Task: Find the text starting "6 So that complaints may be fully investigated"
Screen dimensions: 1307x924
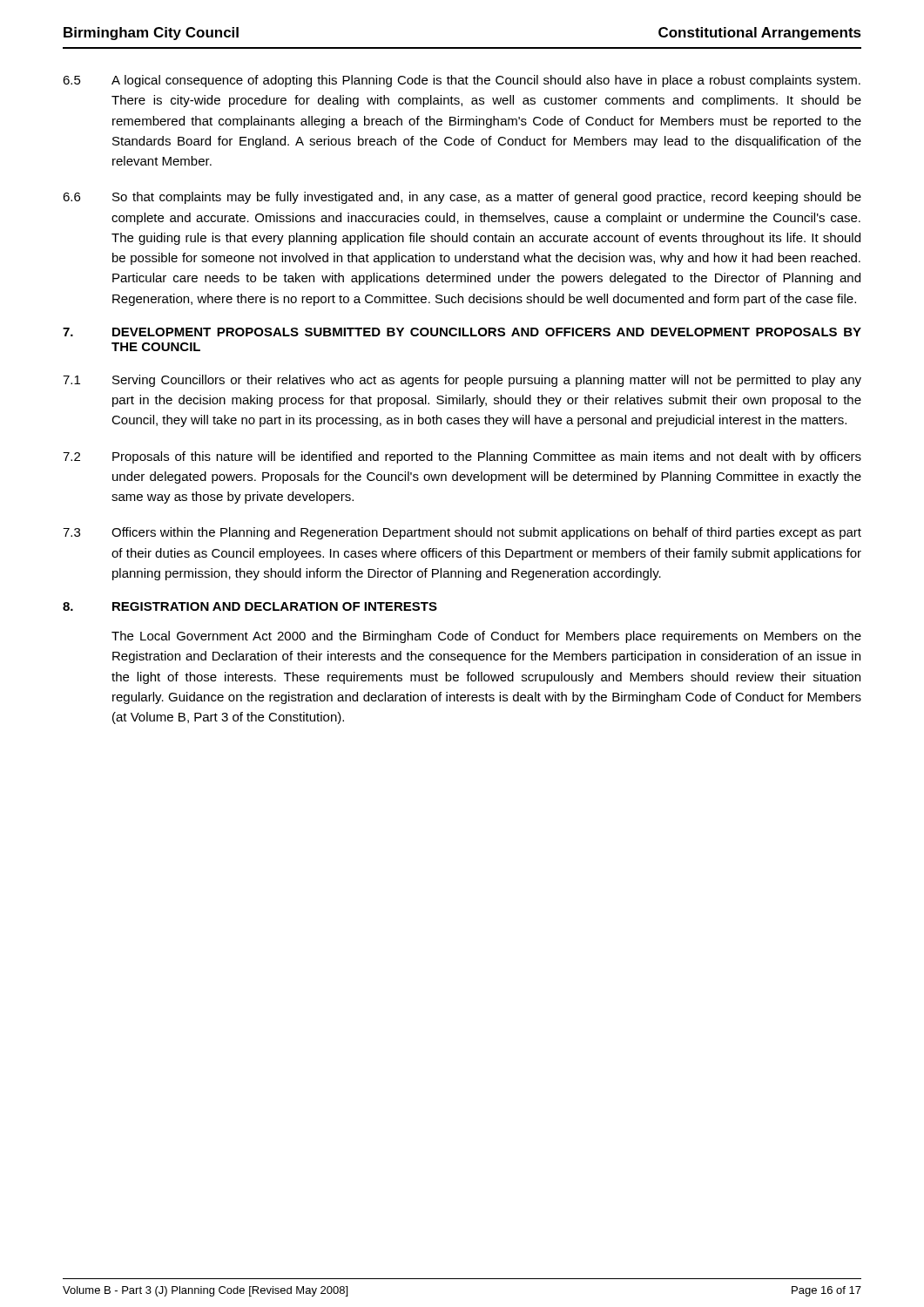Action: point(462,247)
